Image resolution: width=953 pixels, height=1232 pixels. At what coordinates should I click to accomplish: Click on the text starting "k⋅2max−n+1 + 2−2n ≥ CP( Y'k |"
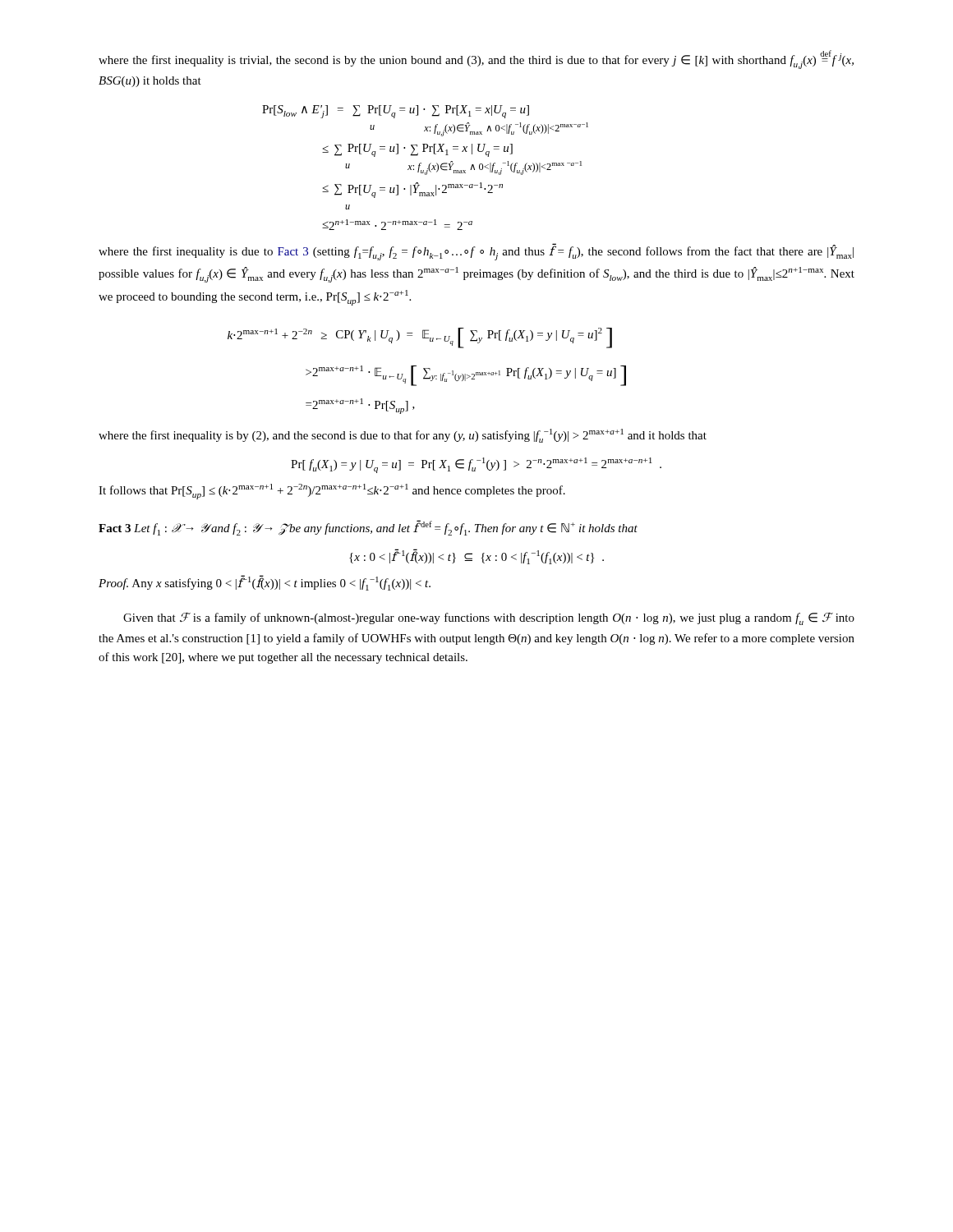click(x=489, y=367)
